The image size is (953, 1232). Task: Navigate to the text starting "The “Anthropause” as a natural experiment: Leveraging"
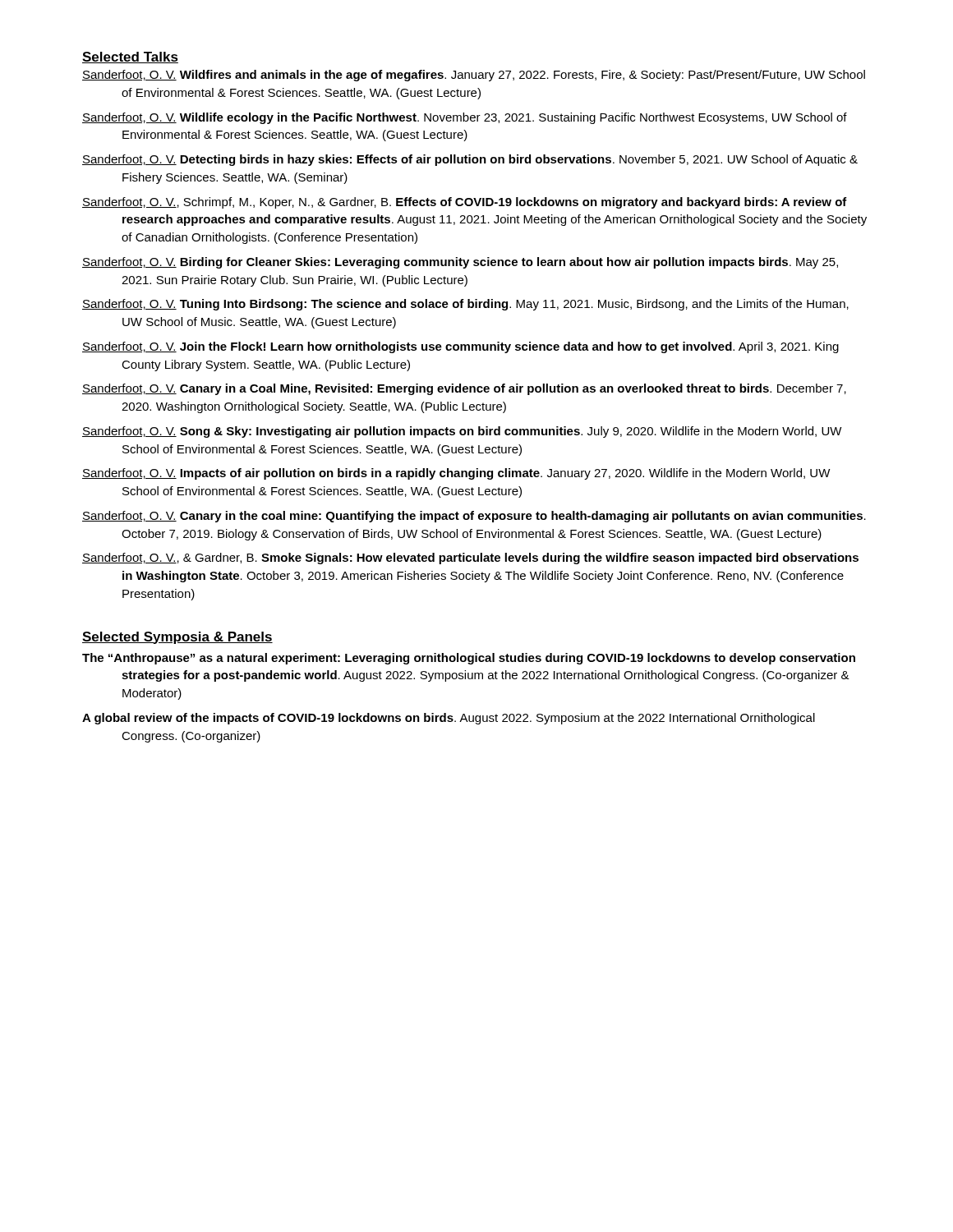469,675
